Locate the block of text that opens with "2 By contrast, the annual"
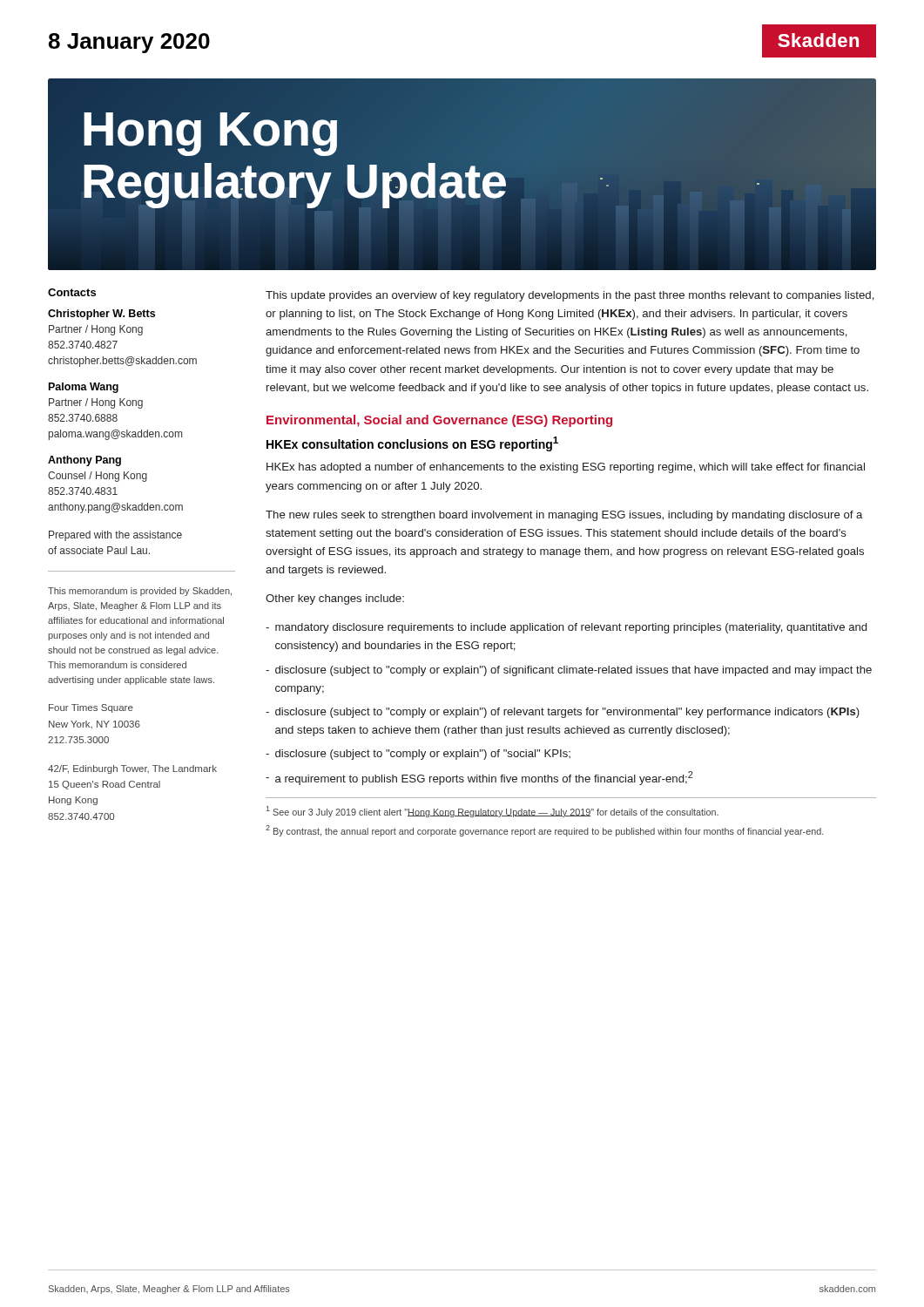The width and height of the screenshot is (924, 1307). click(545, 830)
